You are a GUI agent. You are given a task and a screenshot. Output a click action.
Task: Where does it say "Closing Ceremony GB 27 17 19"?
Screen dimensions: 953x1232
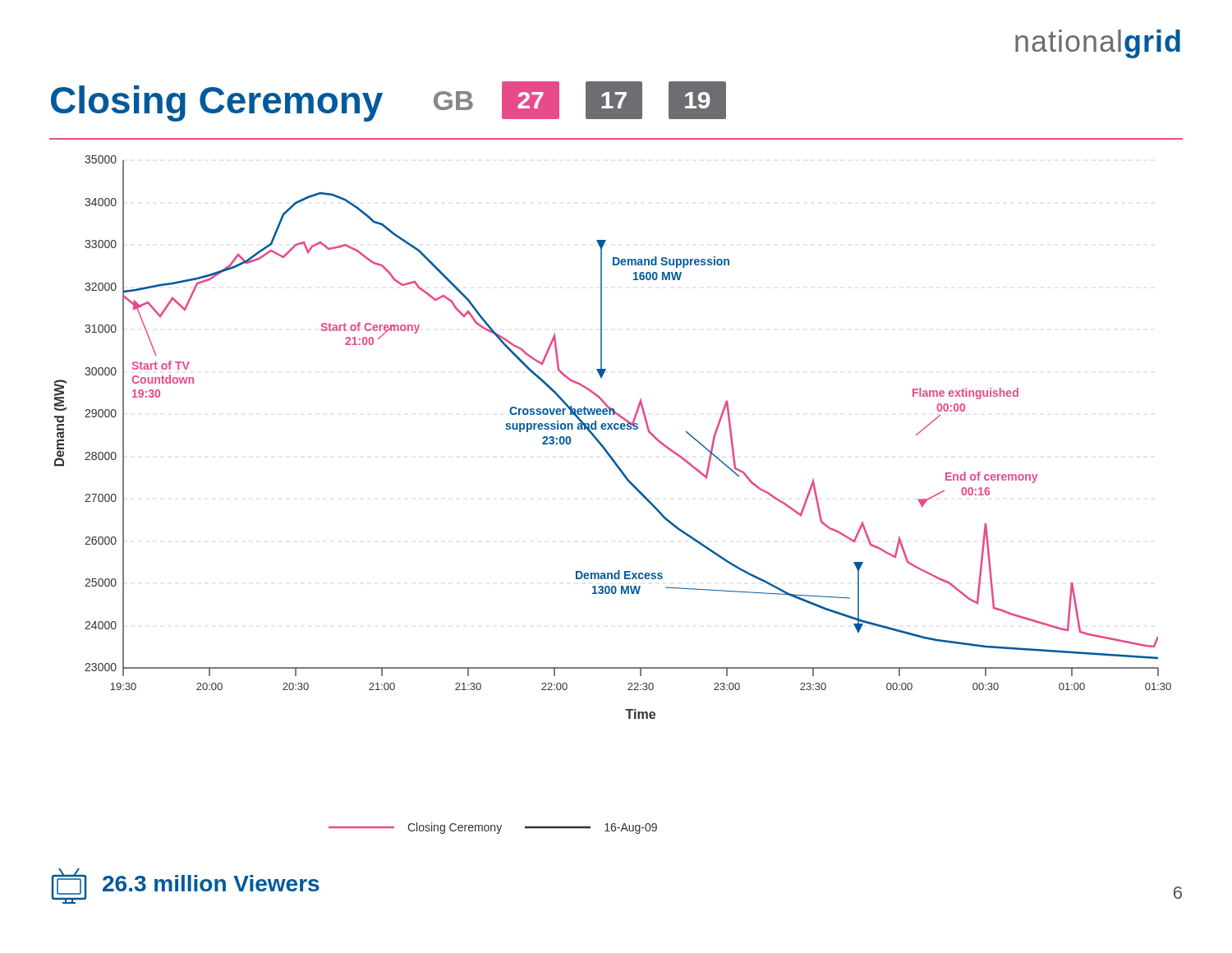coord(387,100)
